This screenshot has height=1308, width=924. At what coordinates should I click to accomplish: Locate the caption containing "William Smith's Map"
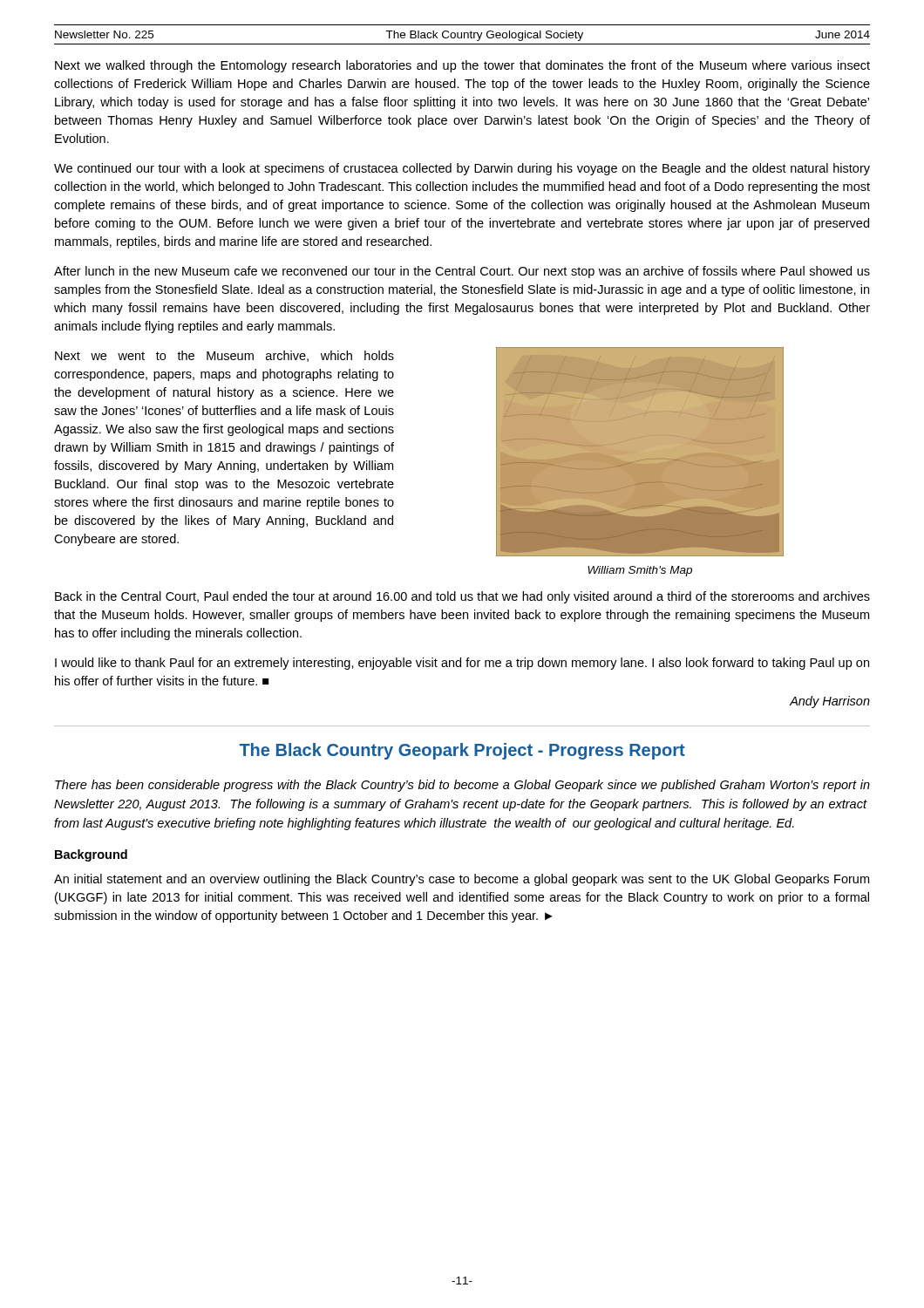pos(640,570)
